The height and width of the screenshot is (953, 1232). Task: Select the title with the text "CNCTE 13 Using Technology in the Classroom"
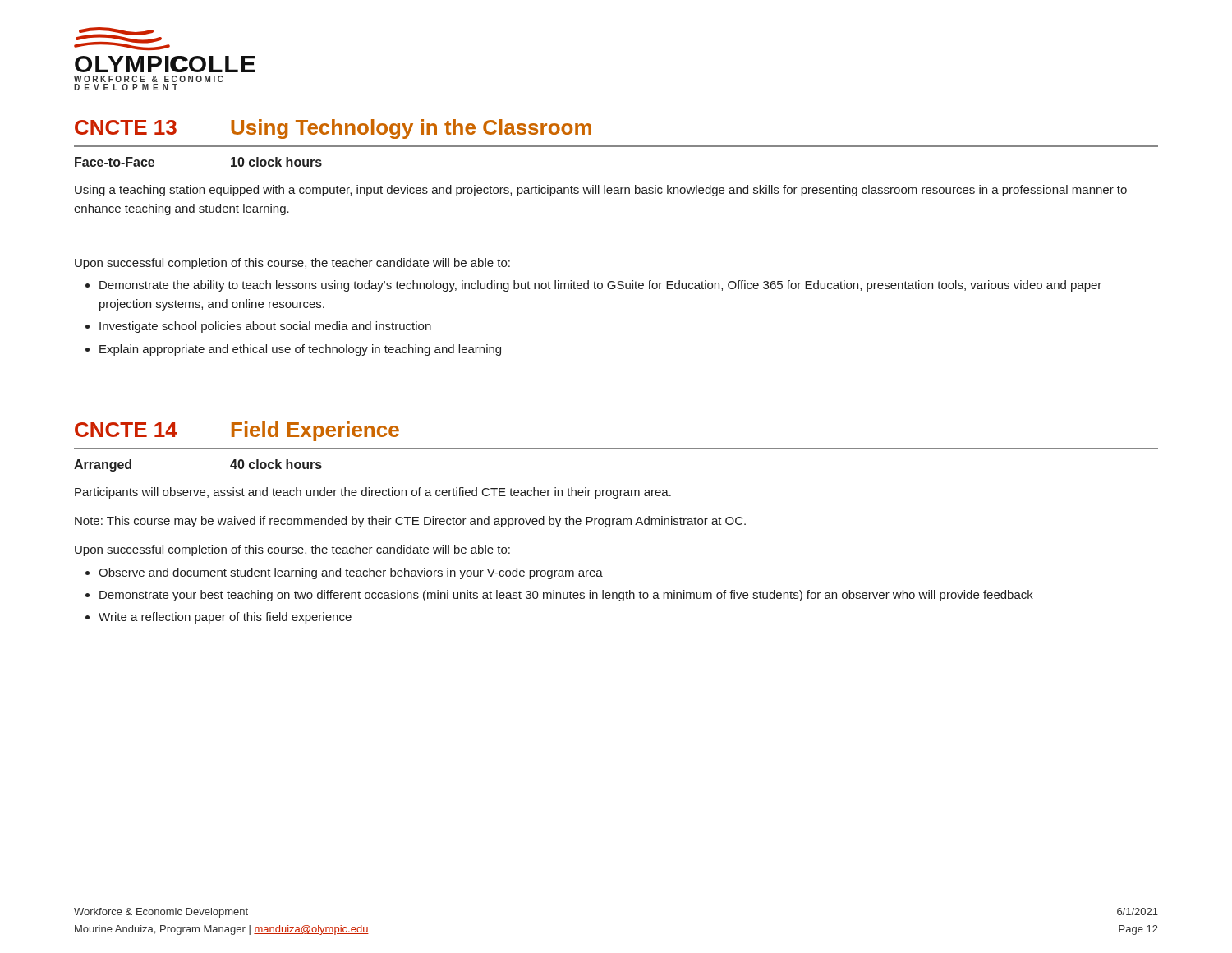333,128
